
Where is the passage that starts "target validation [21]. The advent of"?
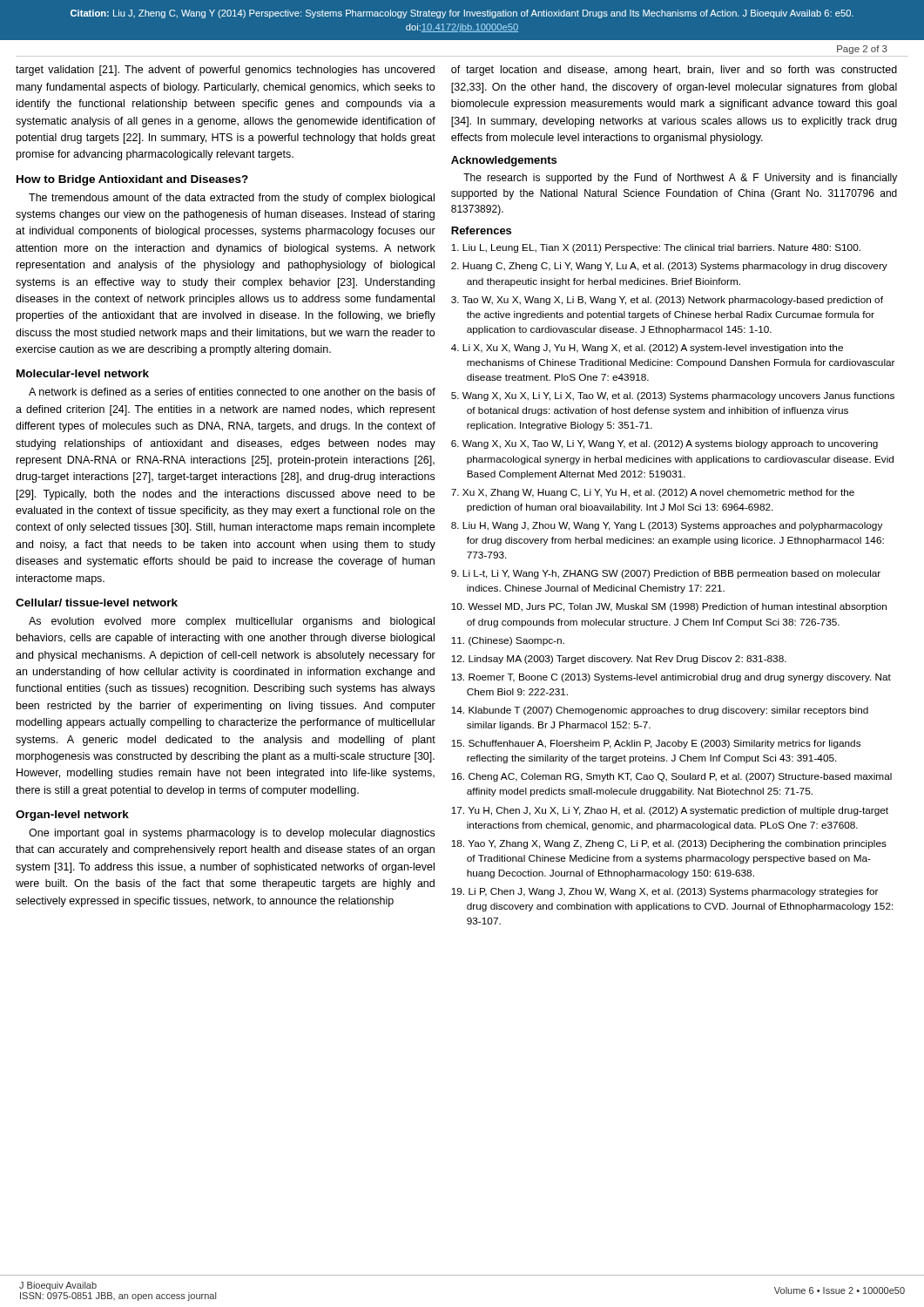point(225,113)
